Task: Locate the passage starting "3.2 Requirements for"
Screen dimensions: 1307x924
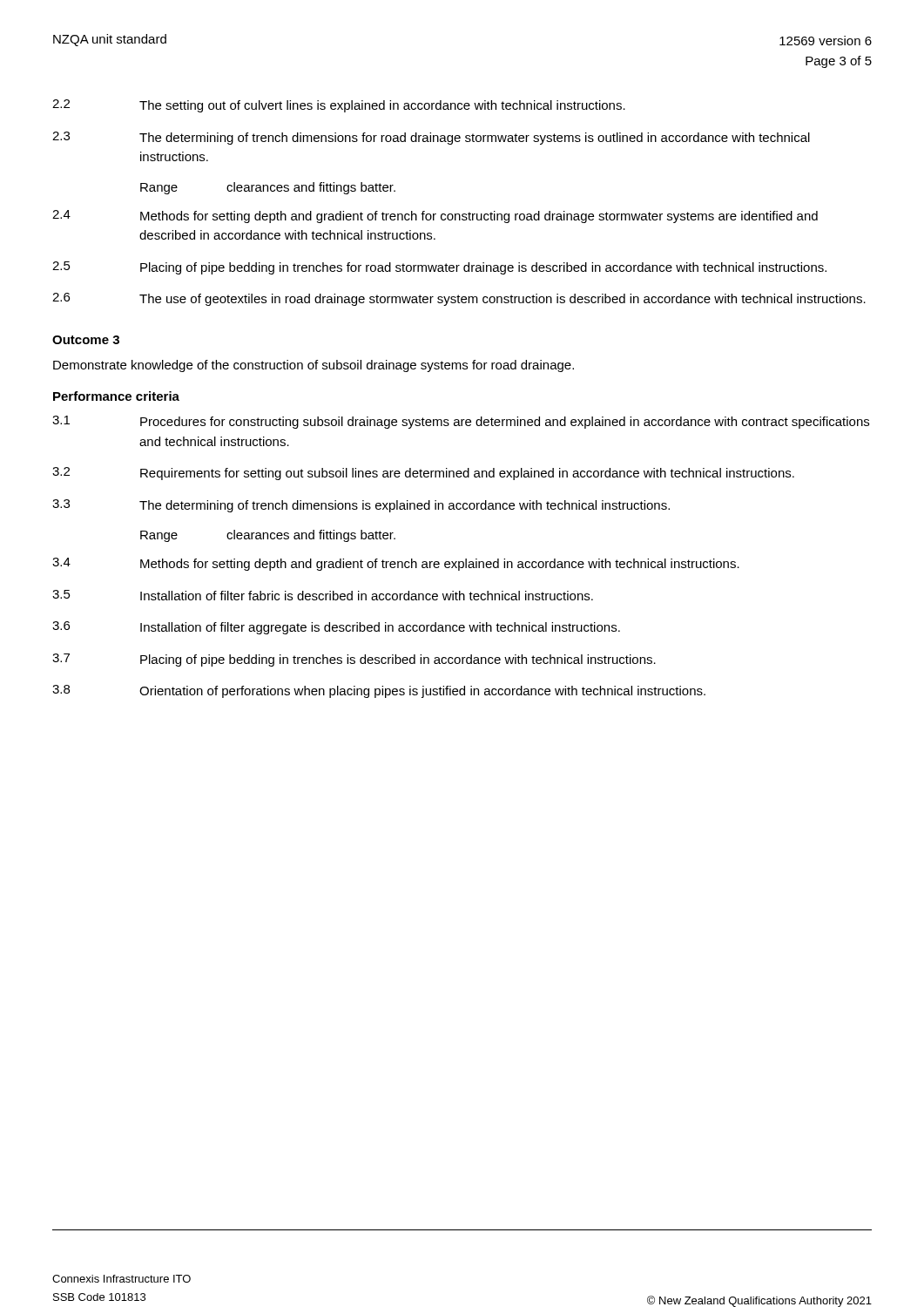Action: pyautogui.click(x=462, y=473)
